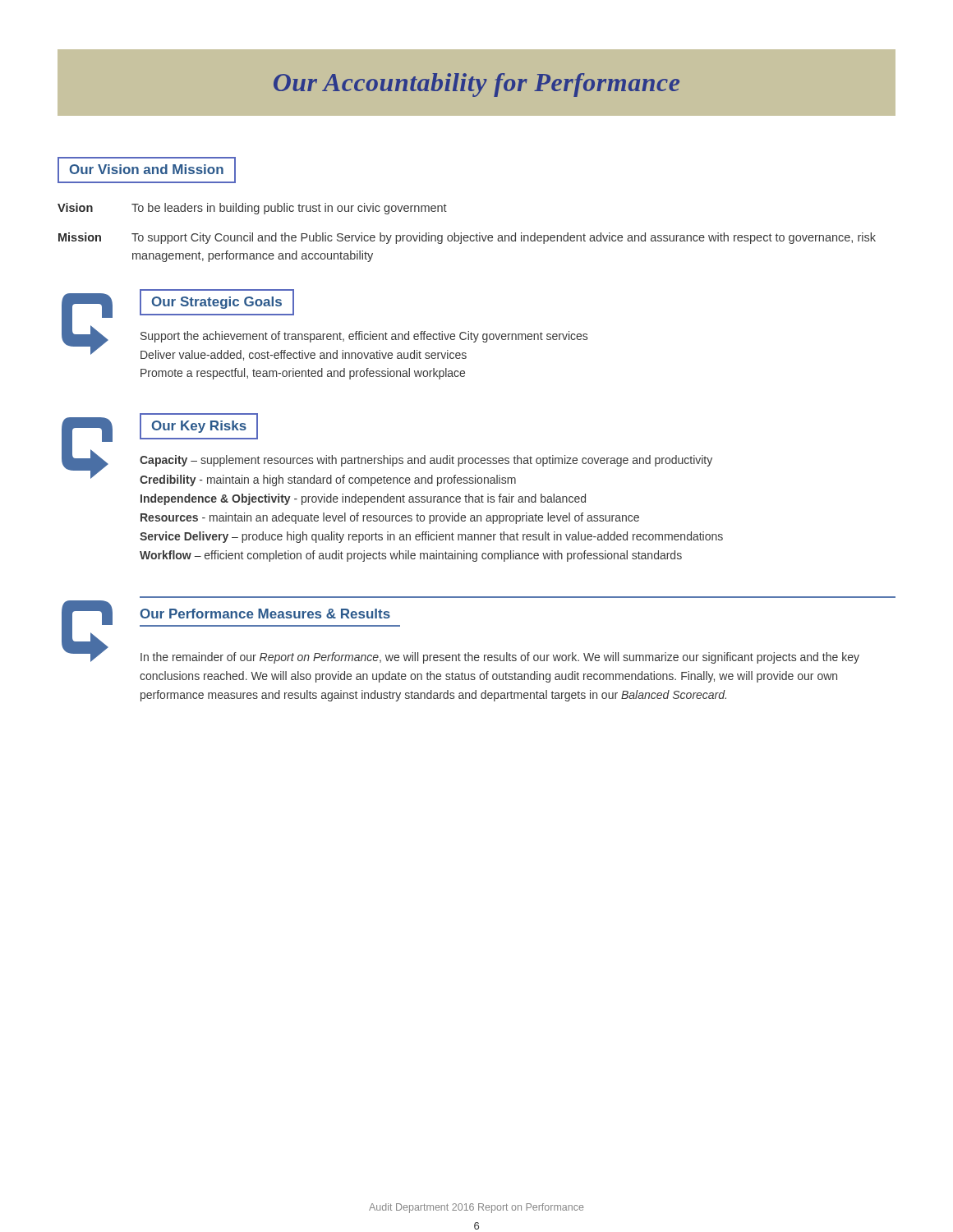Find the section header with the text "Our Performance Measures & Results"
Viewport: 953px width, 1232px height.
coord(265,614)
